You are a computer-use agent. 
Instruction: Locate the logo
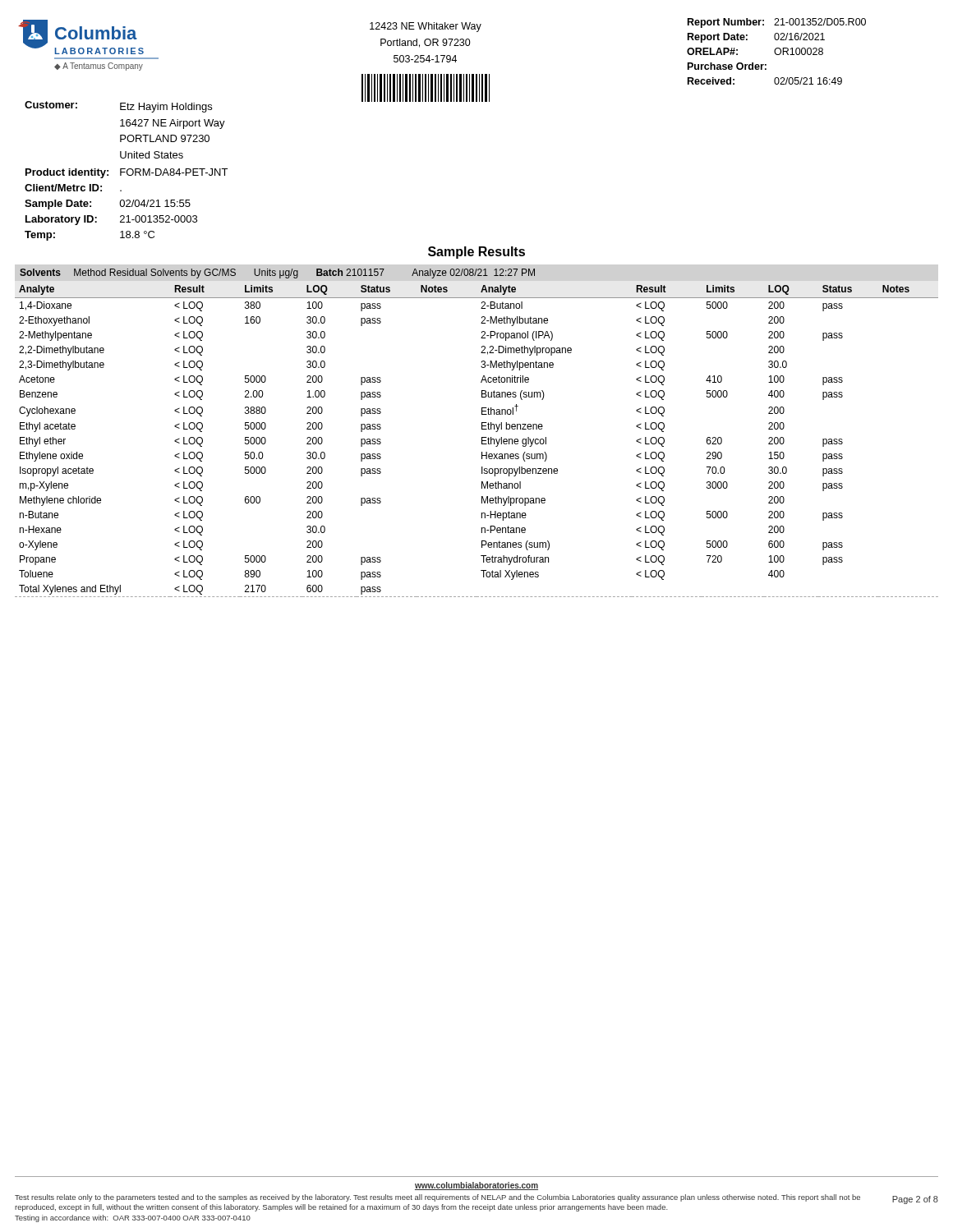(x=91, y=49)
